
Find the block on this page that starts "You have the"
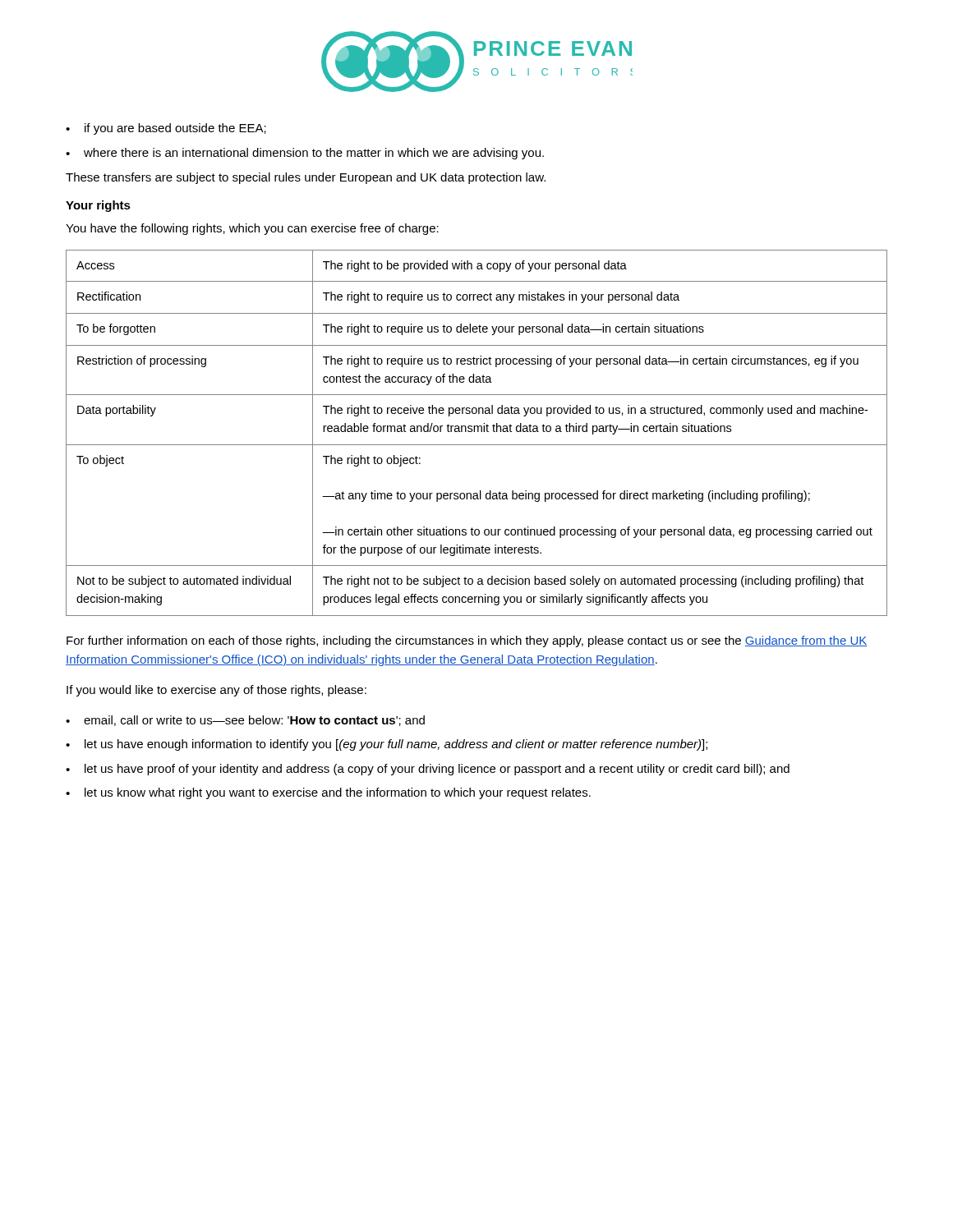[253, 228]
